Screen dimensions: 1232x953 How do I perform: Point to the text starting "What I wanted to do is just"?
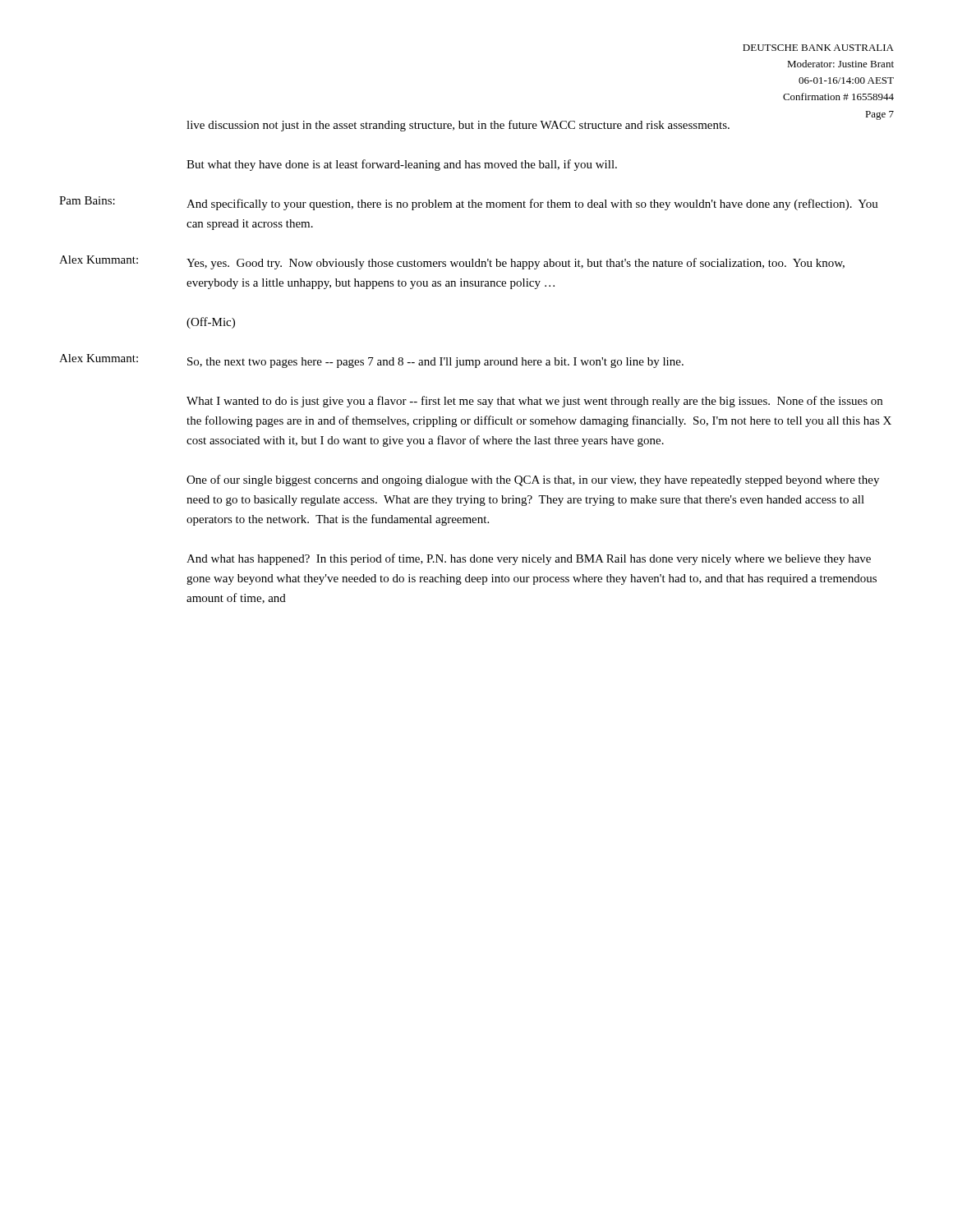(x=539, y=421)
